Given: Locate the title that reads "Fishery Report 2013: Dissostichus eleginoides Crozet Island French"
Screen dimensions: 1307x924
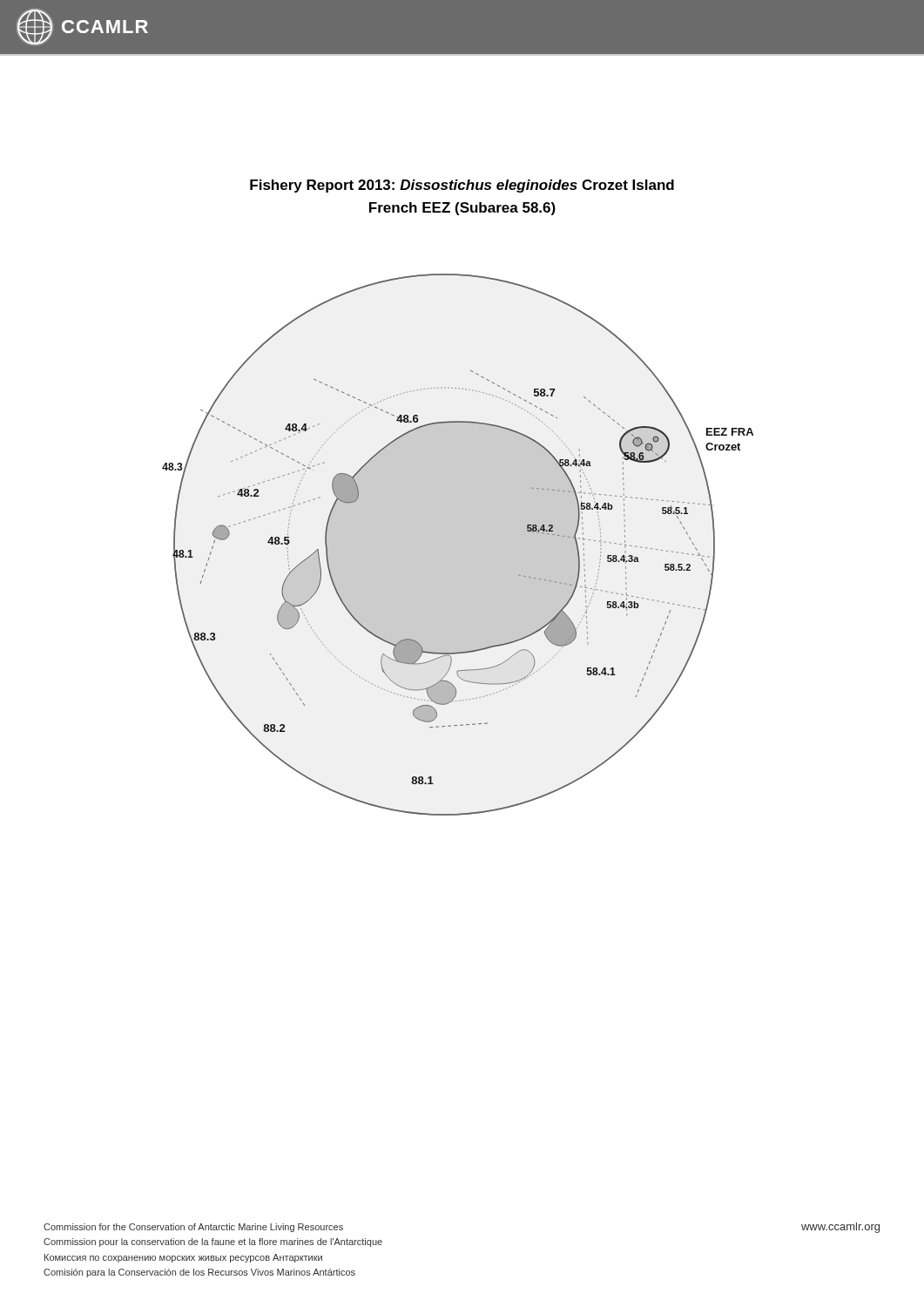Looking at the screenshot, I should 462,196.
